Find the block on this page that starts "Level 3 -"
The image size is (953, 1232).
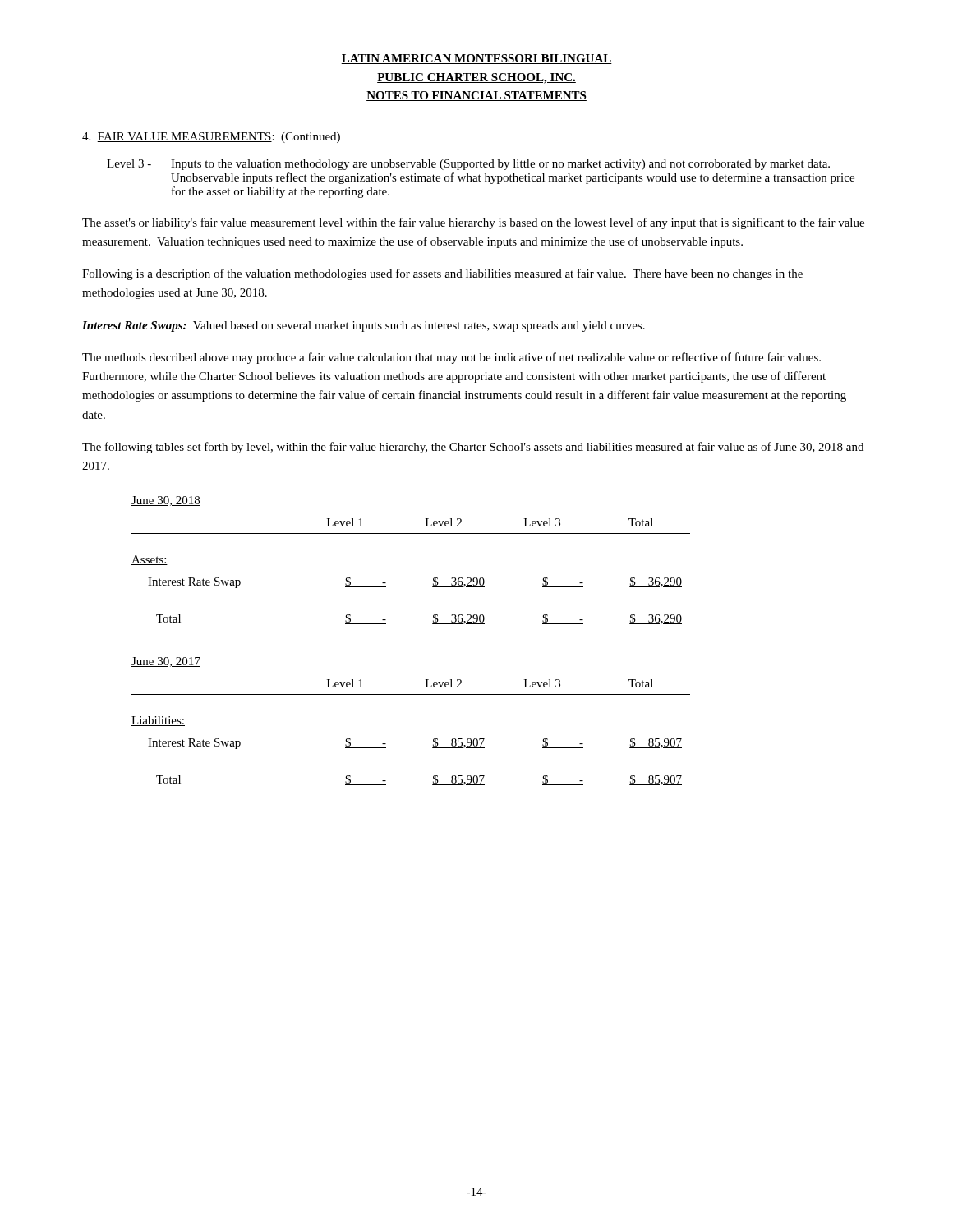point(489,177)
